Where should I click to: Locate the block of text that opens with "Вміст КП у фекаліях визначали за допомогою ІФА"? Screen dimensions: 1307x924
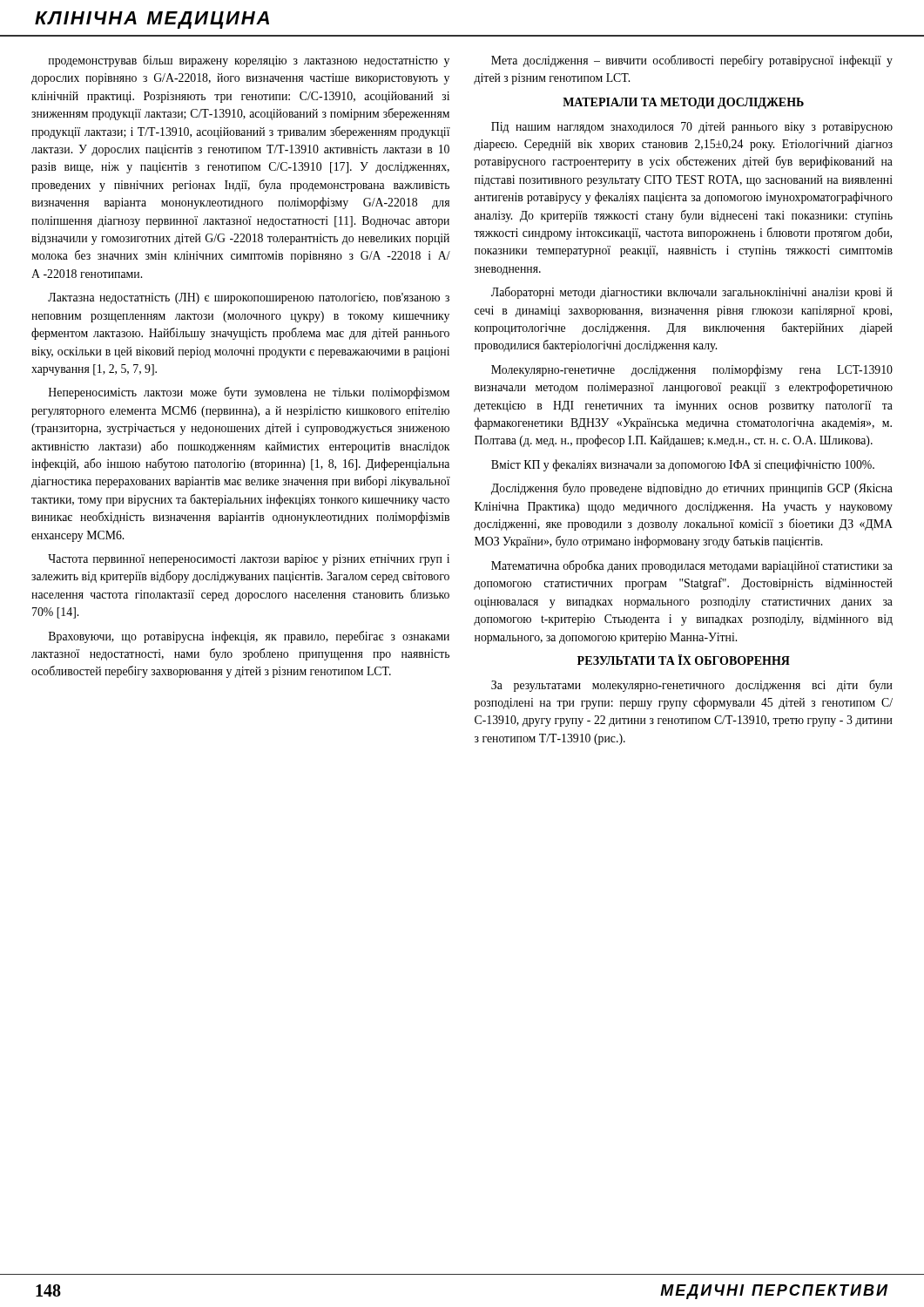683,465
